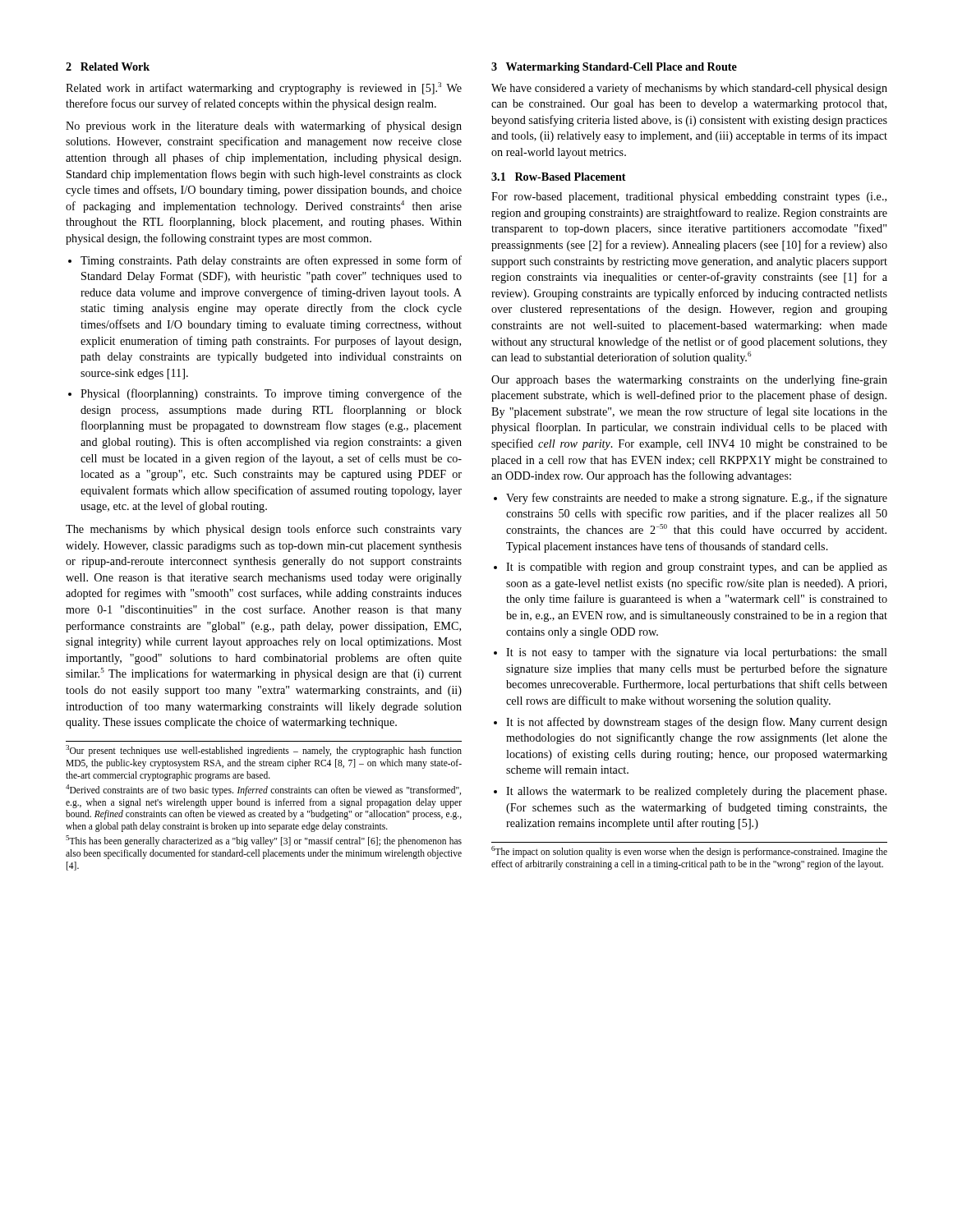Locate the block of text that opens with "6The impact on solution"

coord(689,858)
